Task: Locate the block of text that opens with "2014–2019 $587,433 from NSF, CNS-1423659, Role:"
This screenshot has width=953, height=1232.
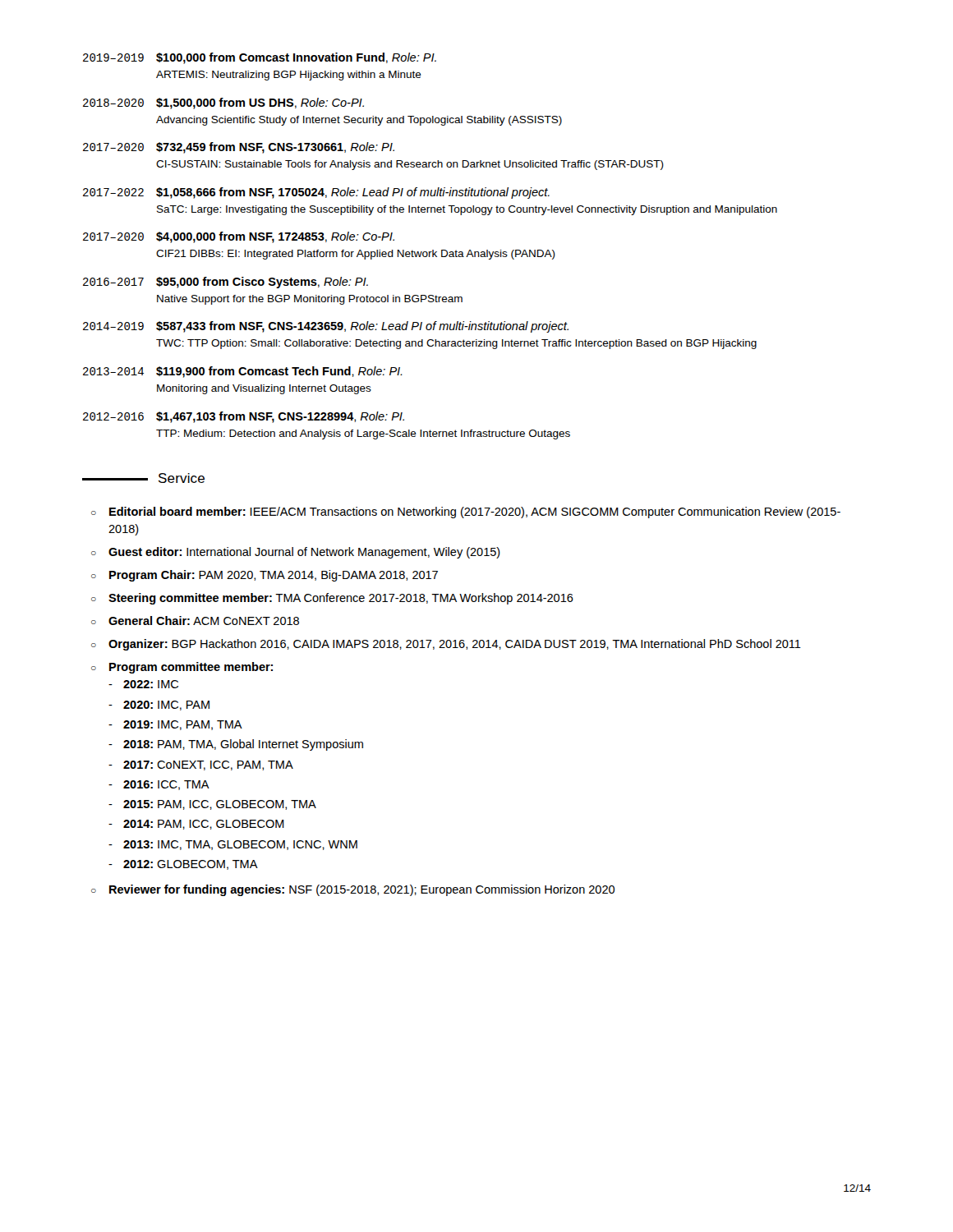Action: pos(420,335)
